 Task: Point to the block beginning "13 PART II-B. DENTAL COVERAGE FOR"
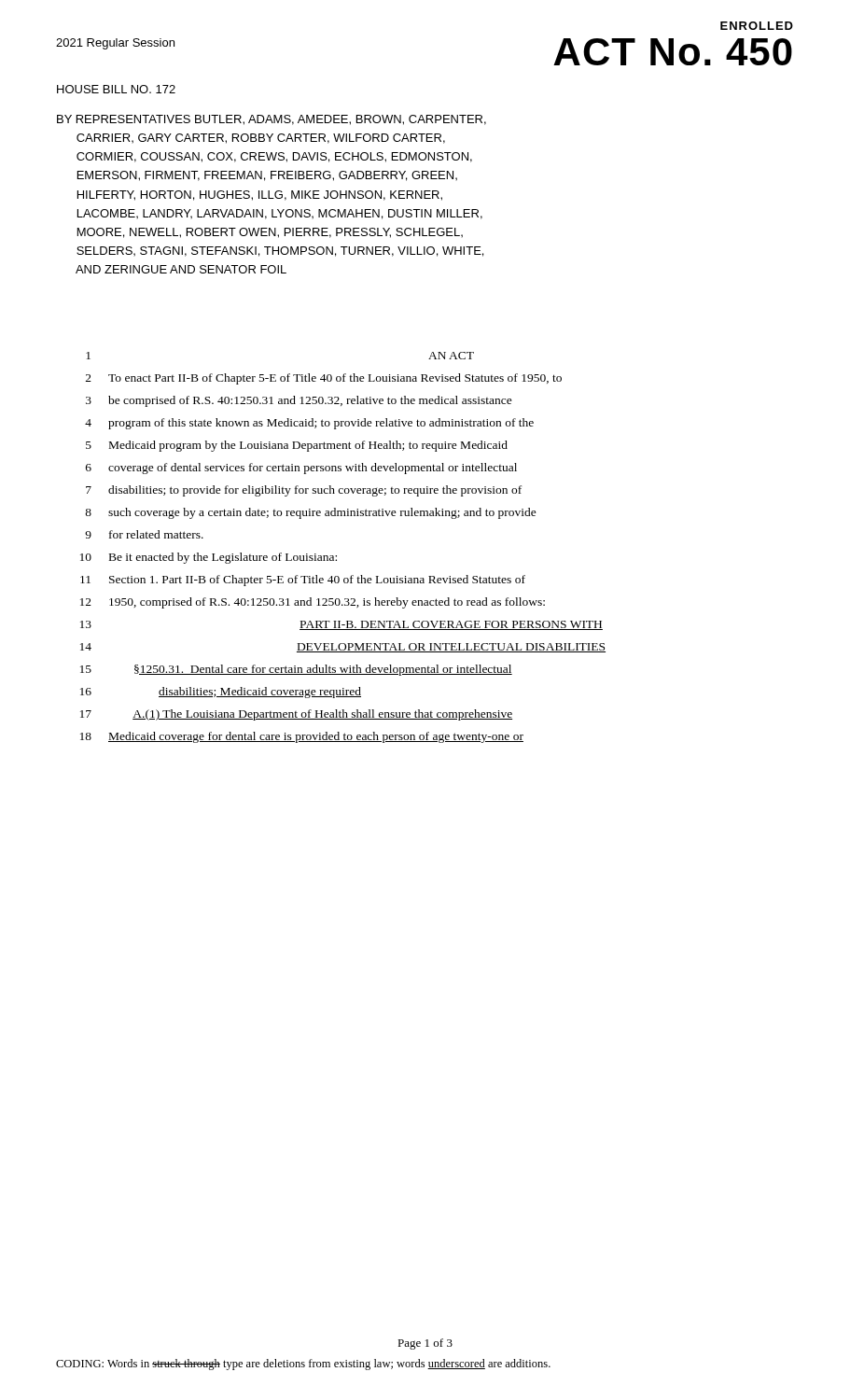pos(425,624)
